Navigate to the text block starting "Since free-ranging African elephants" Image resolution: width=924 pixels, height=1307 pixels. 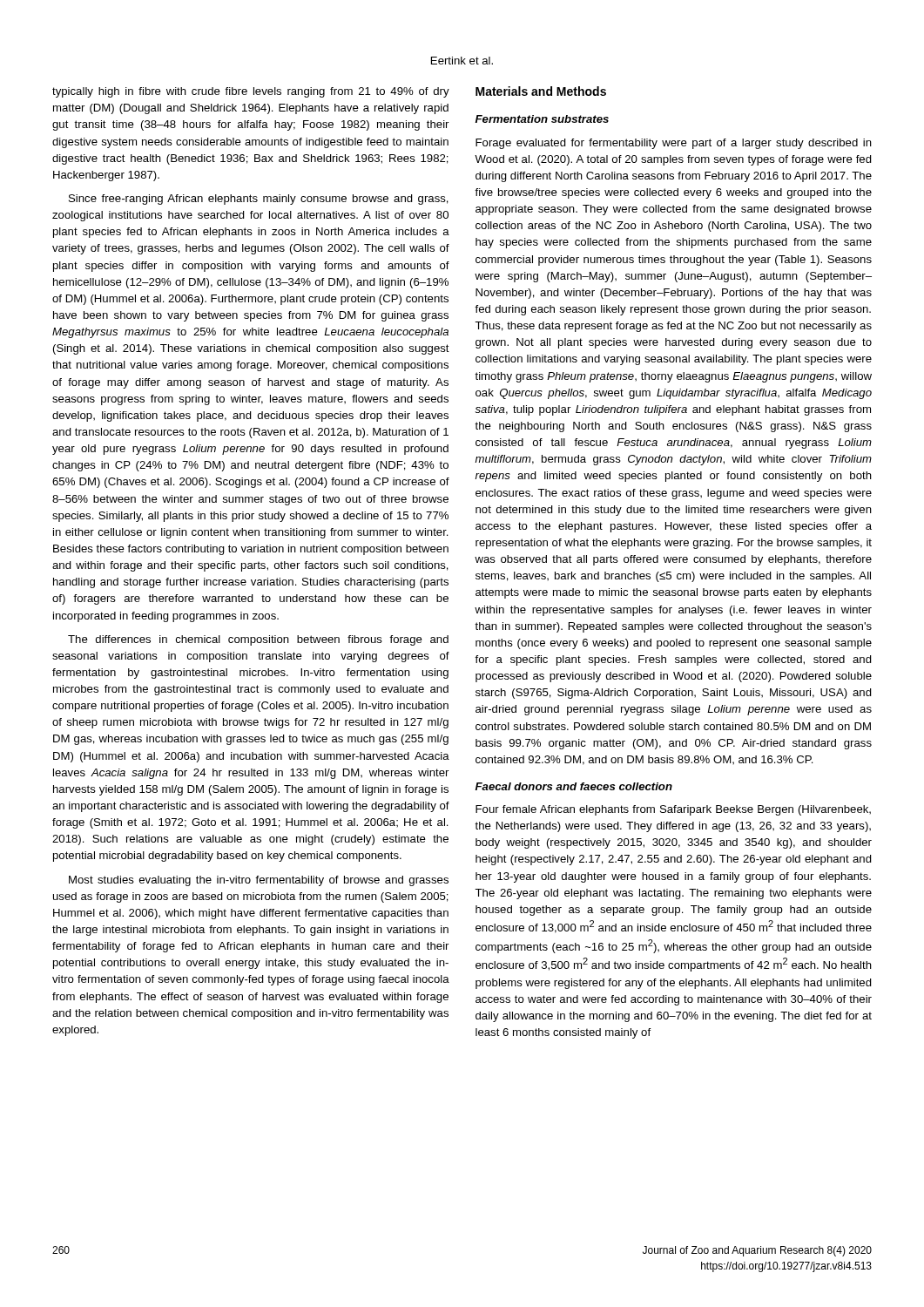251,407
